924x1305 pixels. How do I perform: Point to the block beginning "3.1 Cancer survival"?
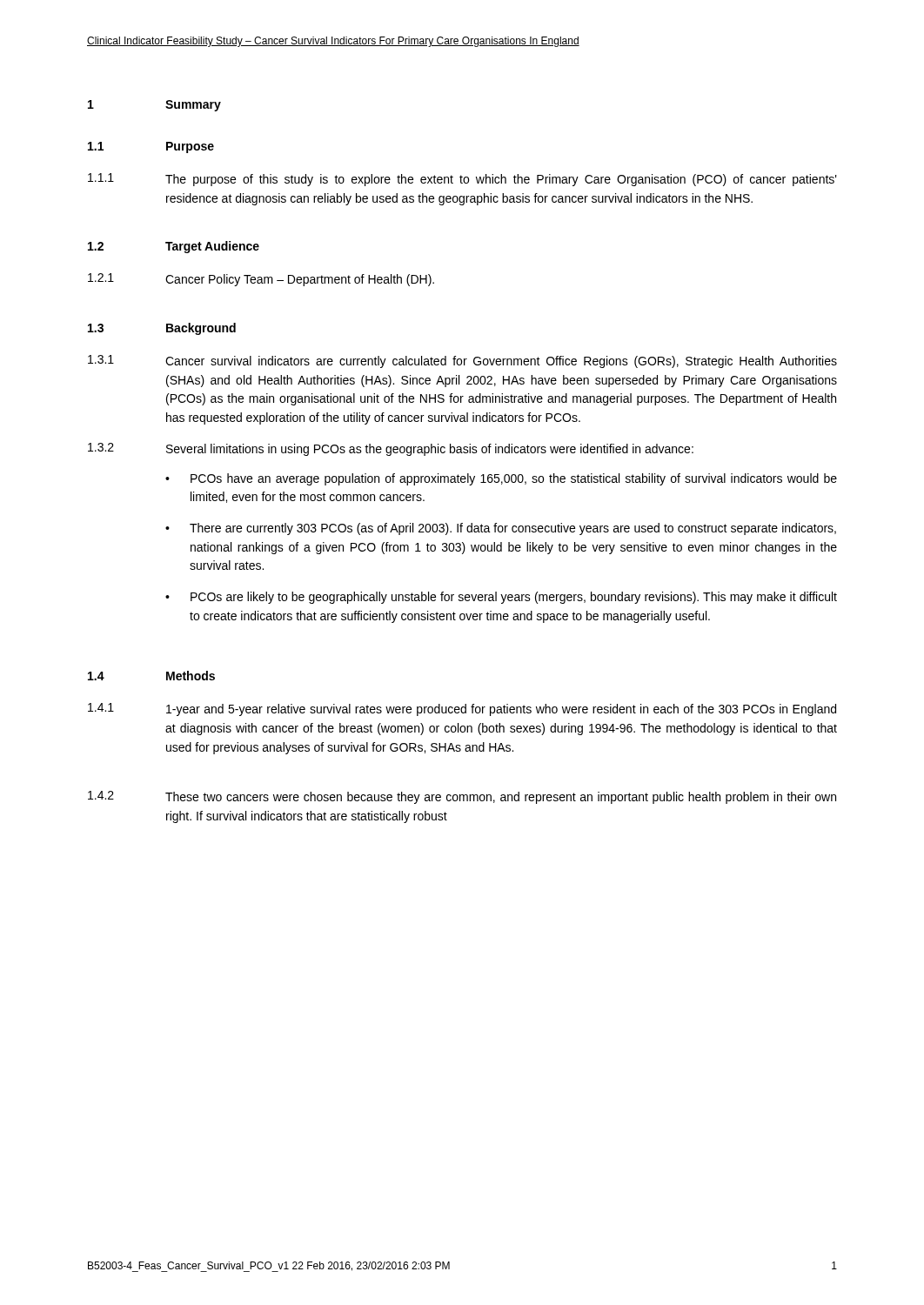tap(462, 390)
